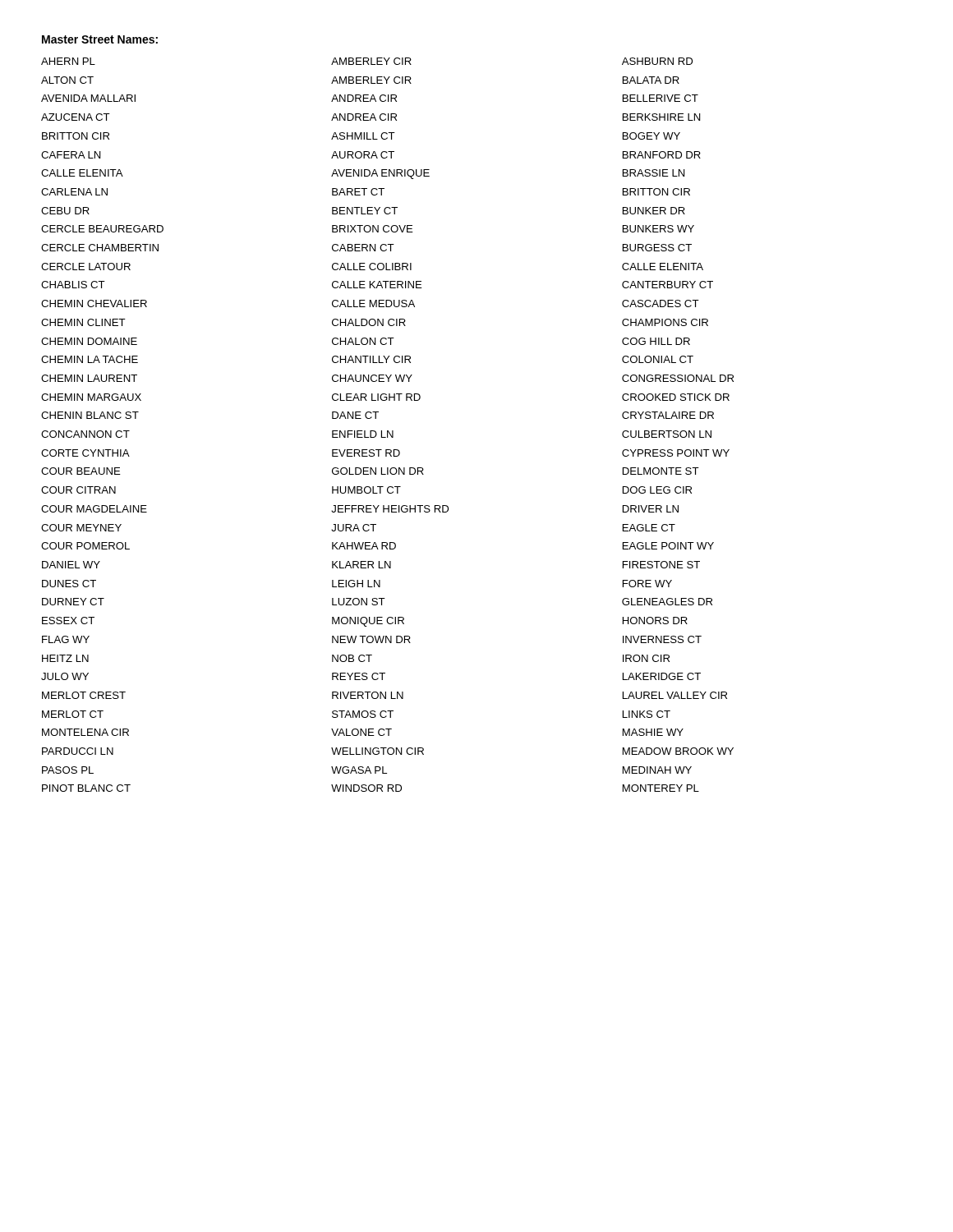This screenshot has width=953, height=1232.
Task: Locate the text "CYPRESS POINT WY"
Action: tap(676, 453)
